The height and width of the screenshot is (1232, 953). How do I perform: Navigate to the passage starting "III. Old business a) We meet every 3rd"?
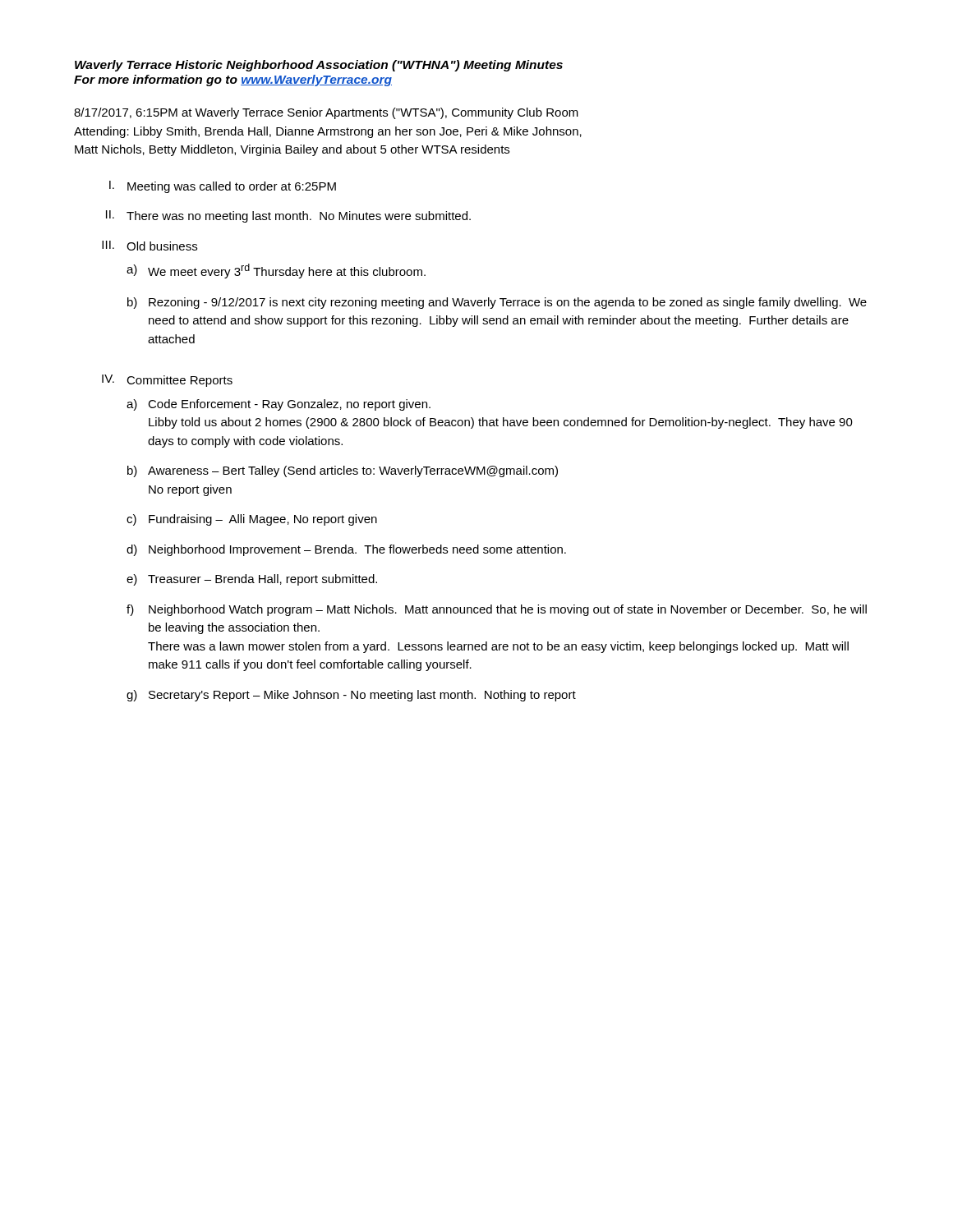point(476,298)
